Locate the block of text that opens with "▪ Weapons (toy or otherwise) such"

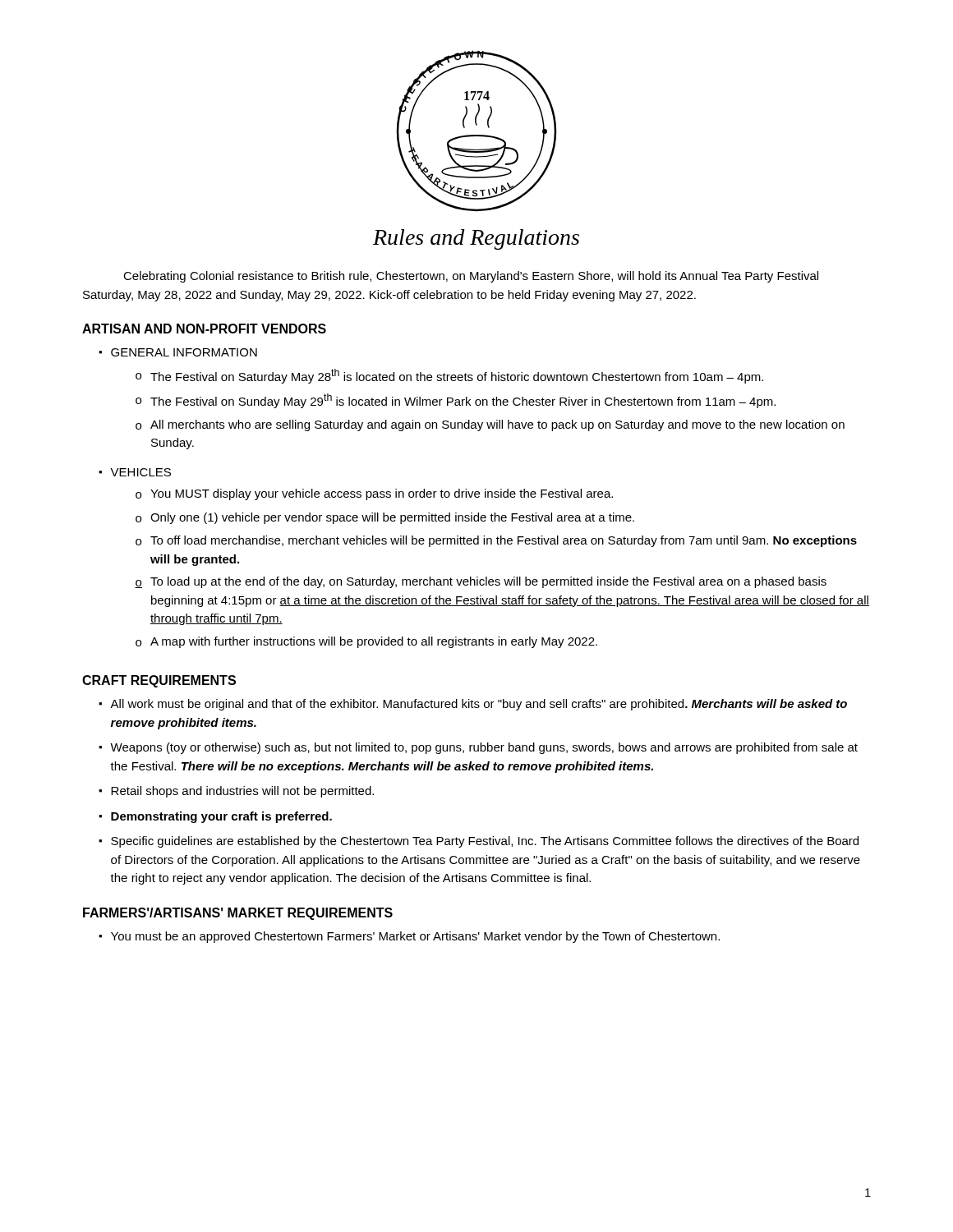[485, 757]
